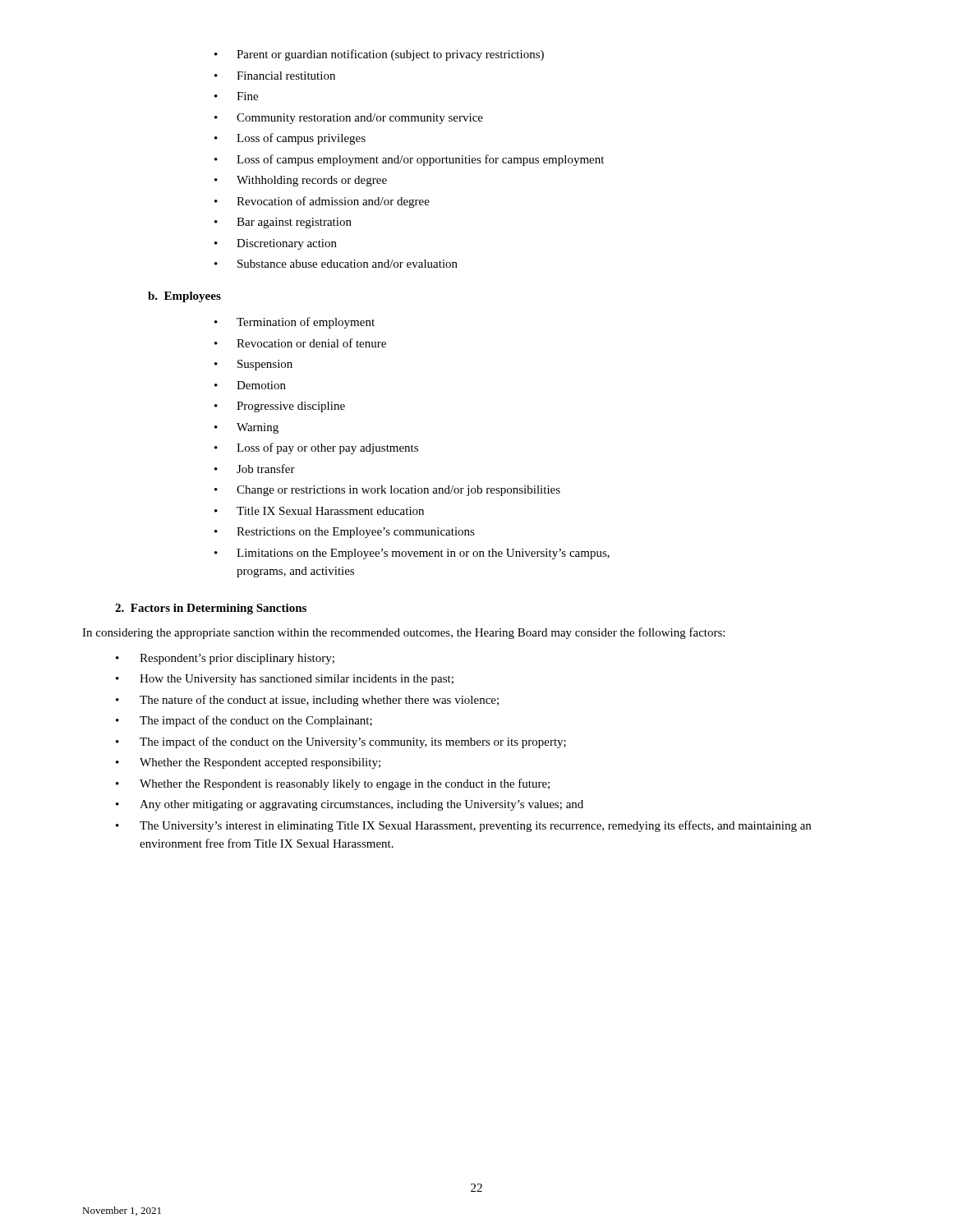The image size is (953, 1232).
Task: Point to the text block starting "•Withholding records or degree"
Action: (301, 181)
